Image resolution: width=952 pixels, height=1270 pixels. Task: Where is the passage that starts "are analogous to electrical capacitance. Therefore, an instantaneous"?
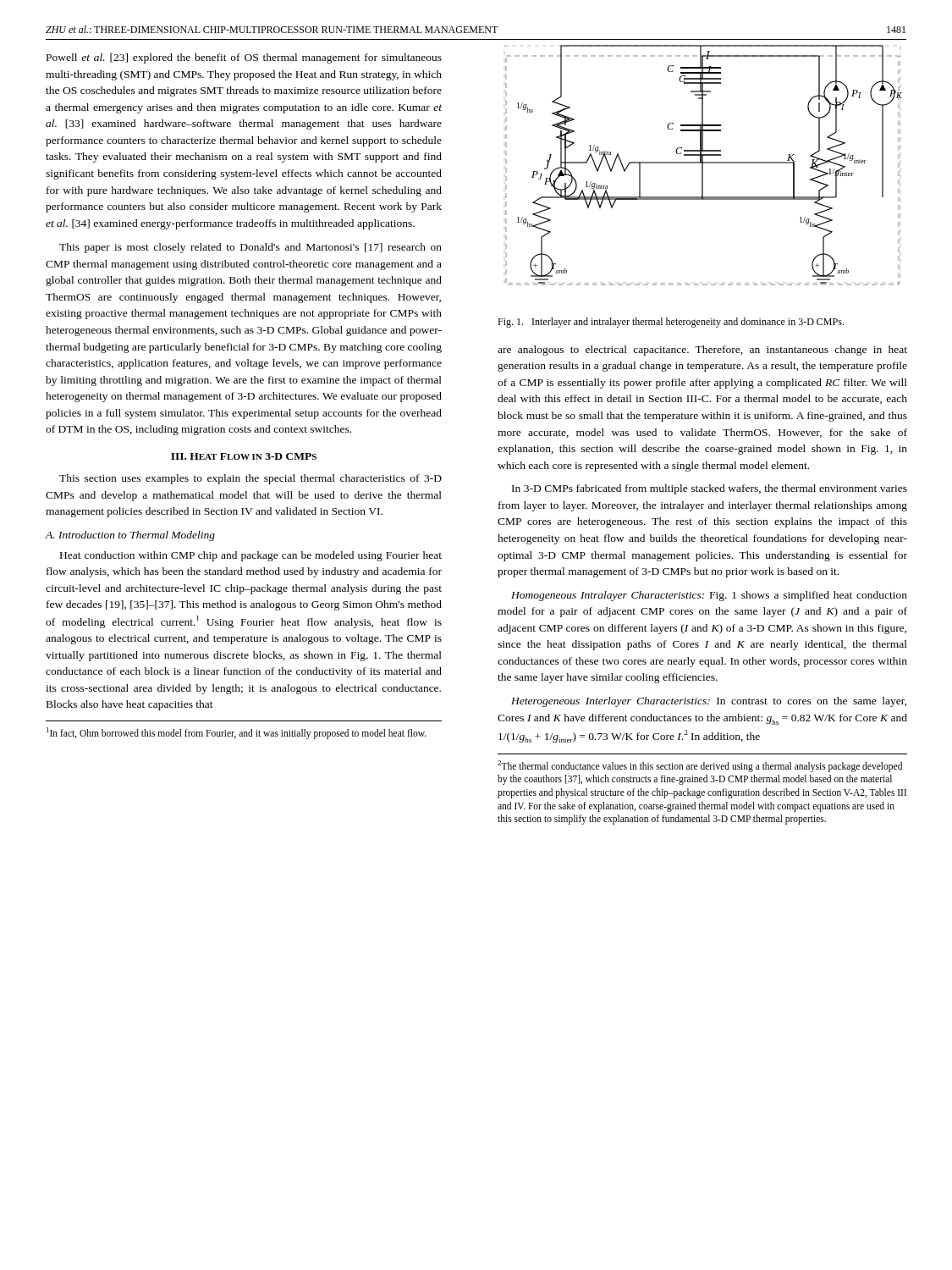click(702, 407)
